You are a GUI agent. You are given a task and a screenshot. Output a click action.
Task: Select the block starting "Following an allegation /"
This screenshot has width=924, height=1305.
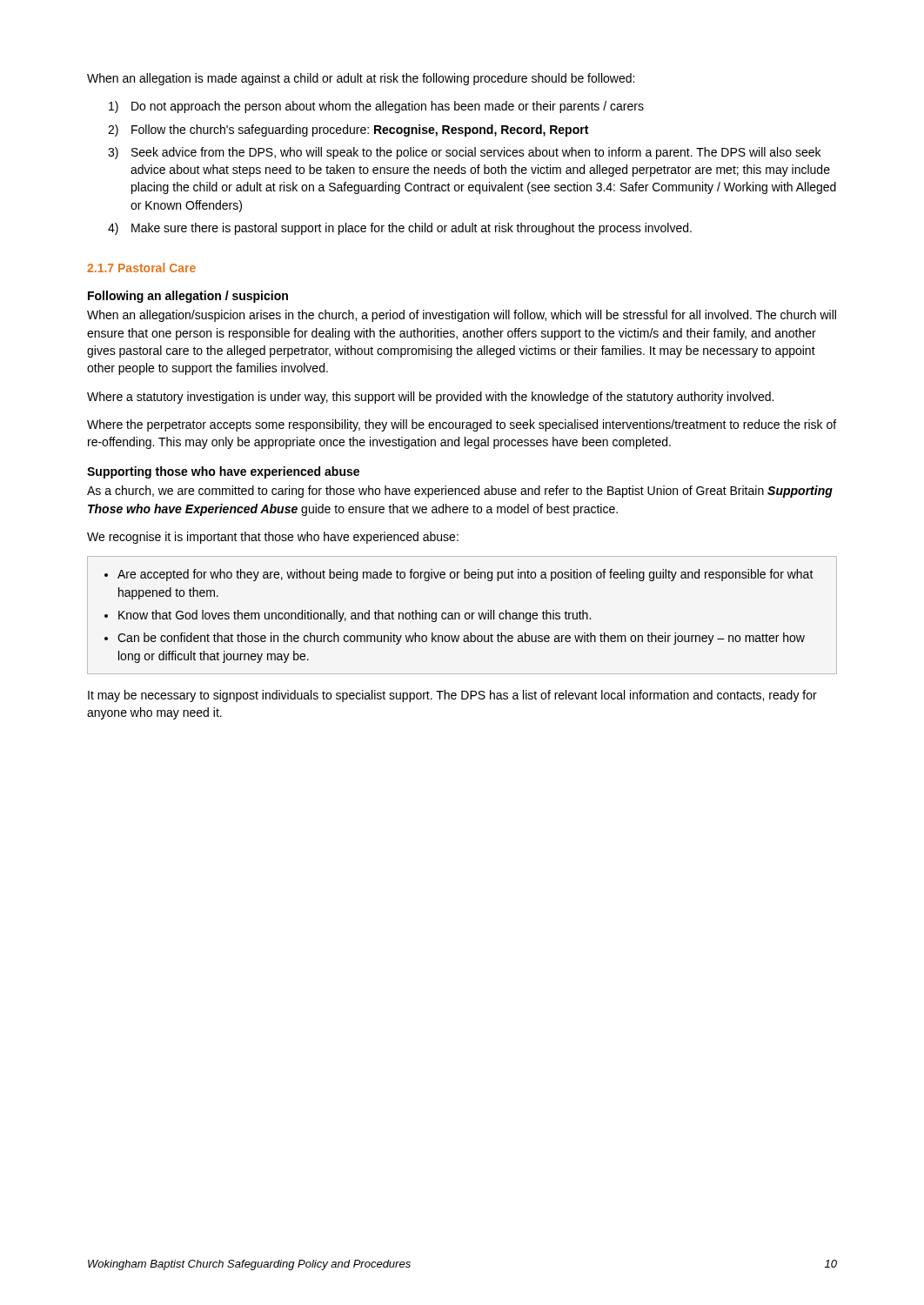tap(188, 296)
